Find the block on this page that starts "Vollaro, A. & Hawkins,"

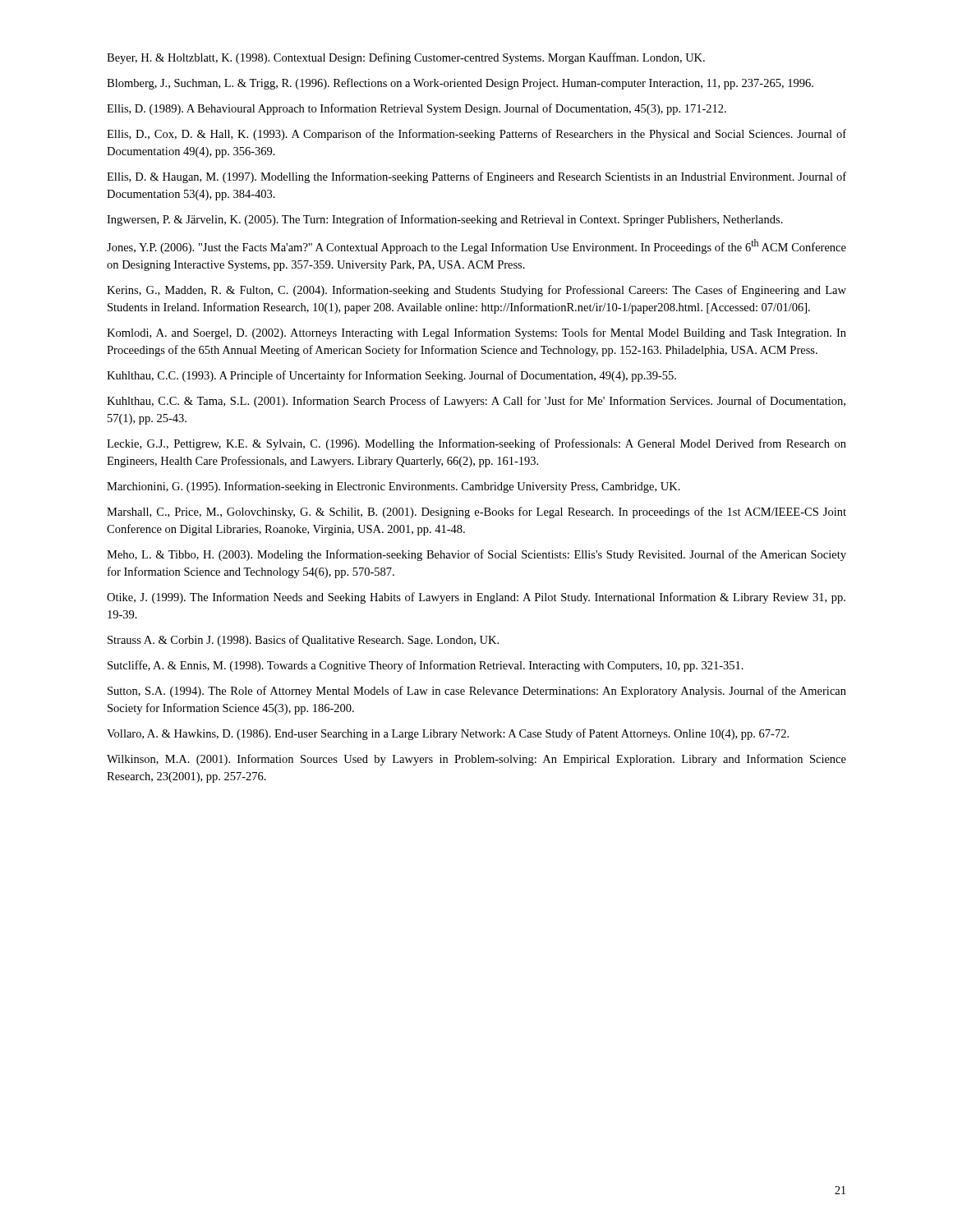448,734
